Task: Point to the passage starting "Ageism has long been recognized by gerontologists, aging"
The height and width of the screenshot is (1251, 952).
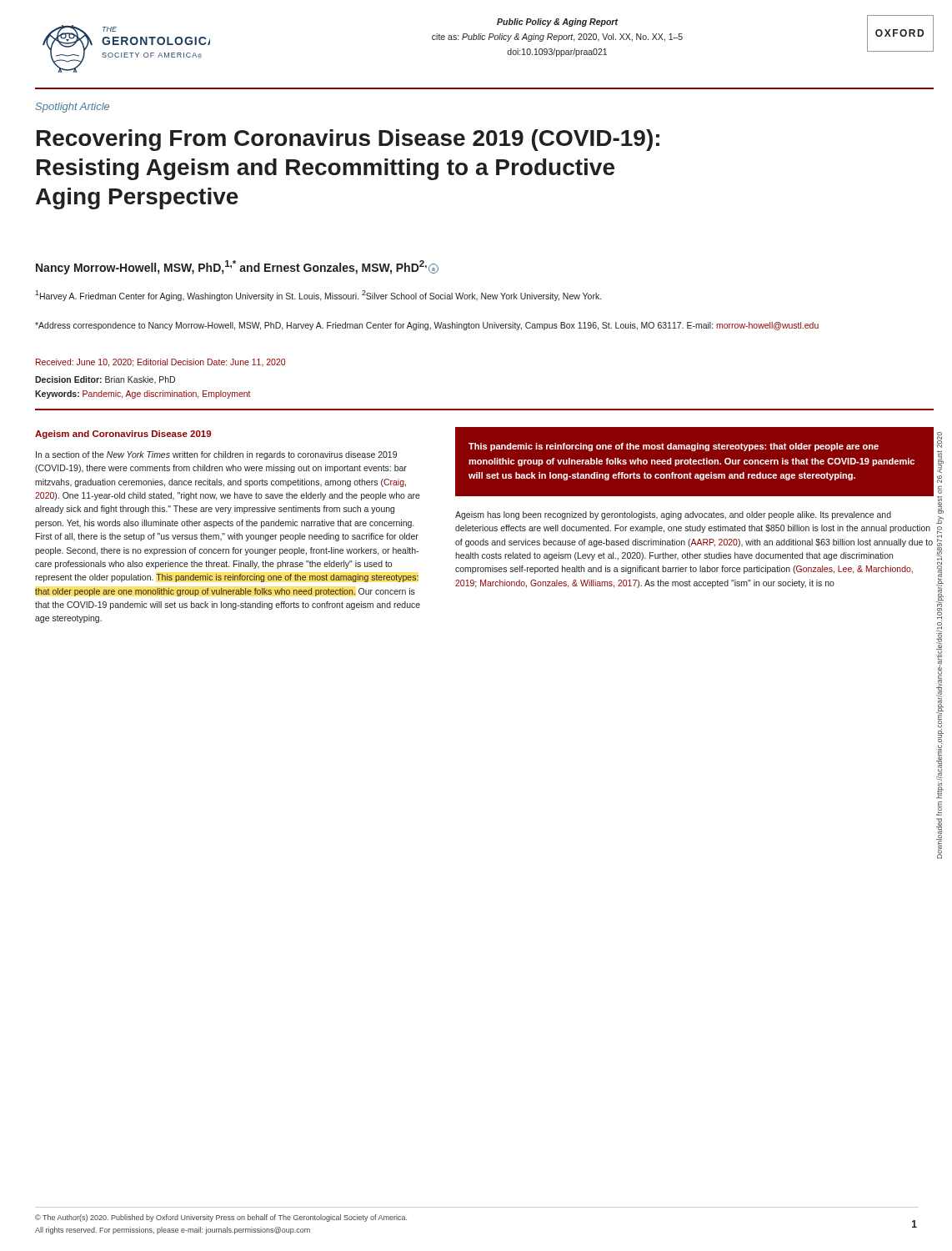Action: [x=694, y=549]
